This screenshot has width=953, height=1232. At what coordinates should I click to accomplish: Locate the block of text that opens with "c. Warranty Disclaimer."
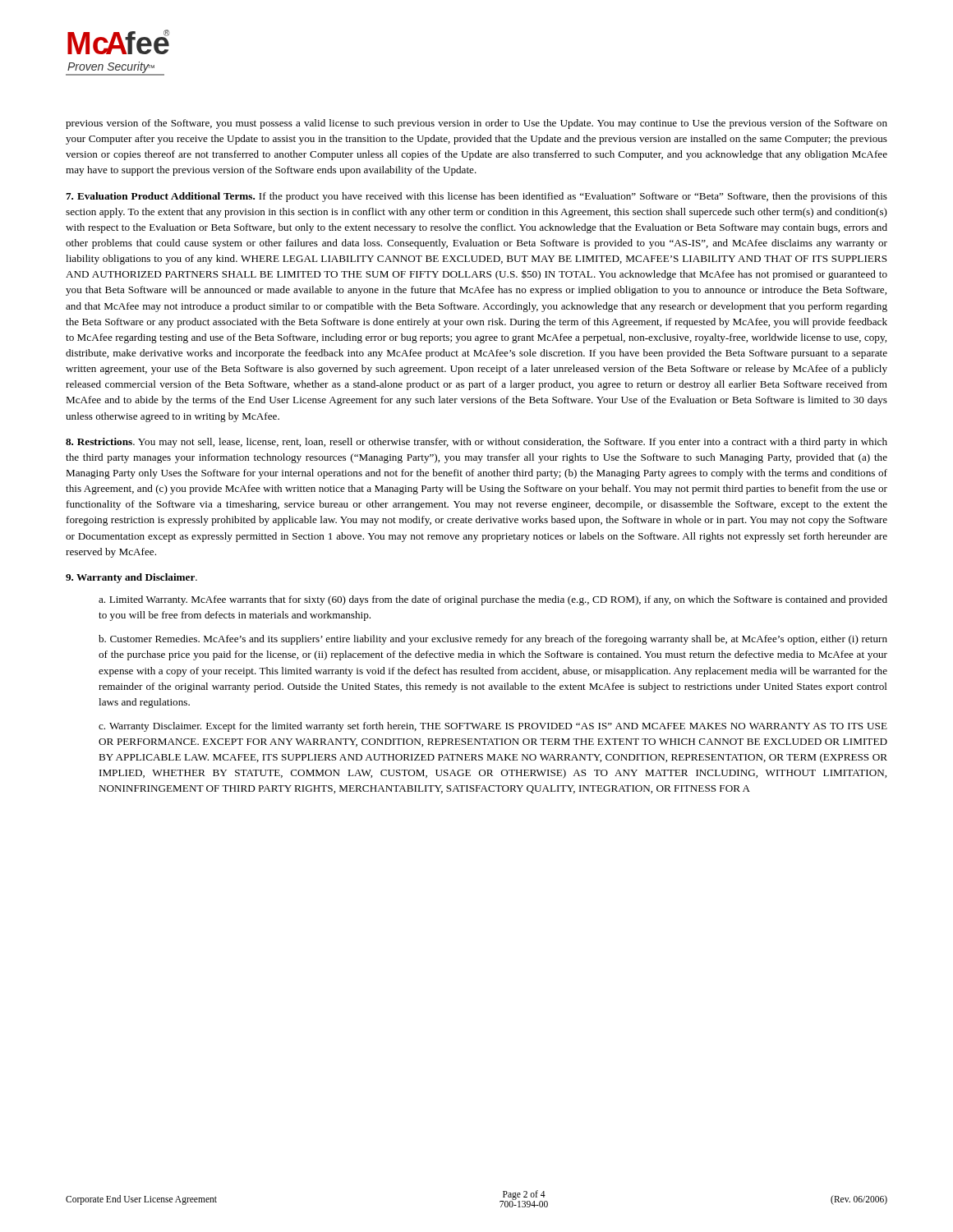(x=493, y=757)
